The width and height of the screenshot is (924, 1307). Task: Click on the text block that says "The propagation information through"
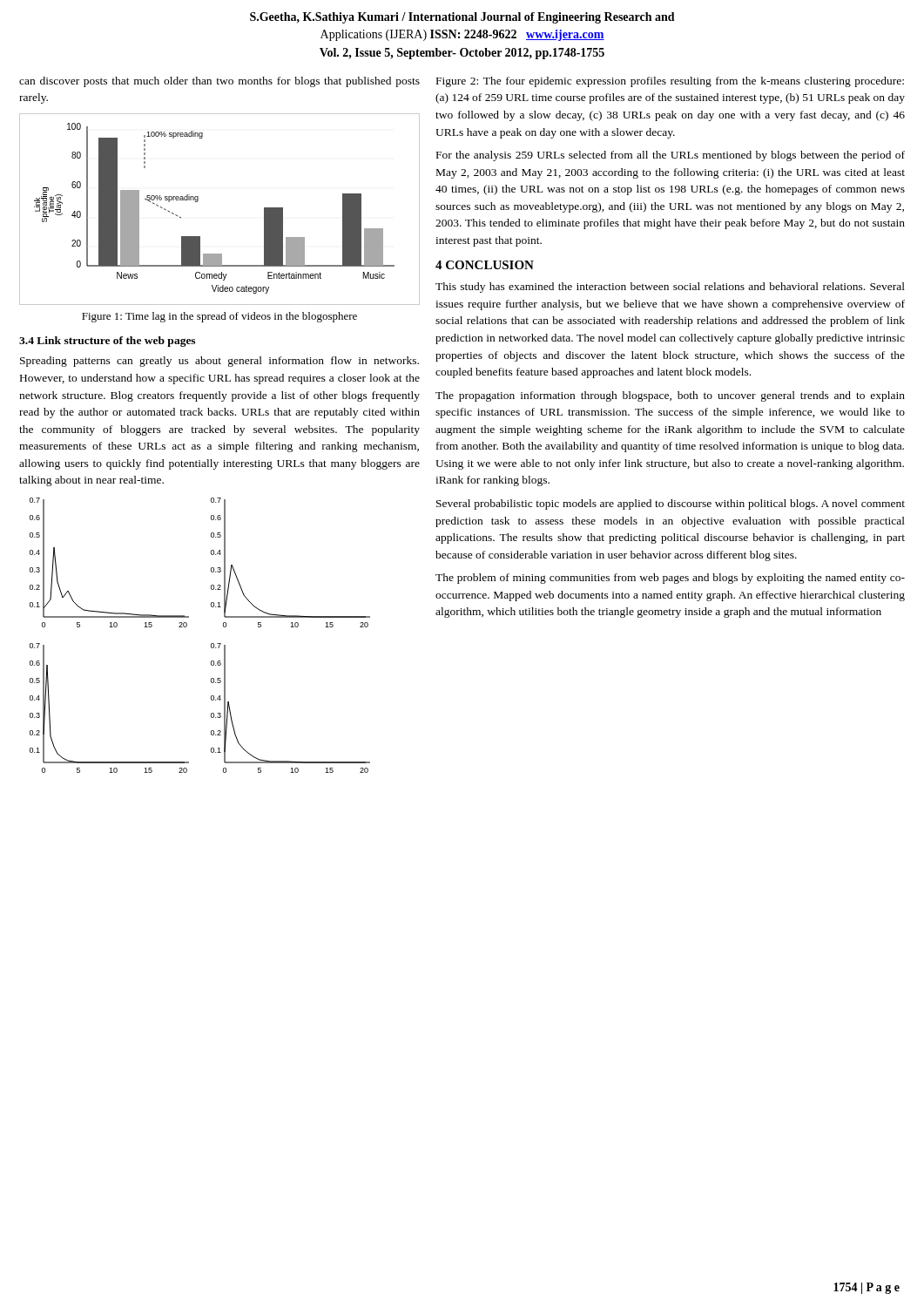click(670, 438)
